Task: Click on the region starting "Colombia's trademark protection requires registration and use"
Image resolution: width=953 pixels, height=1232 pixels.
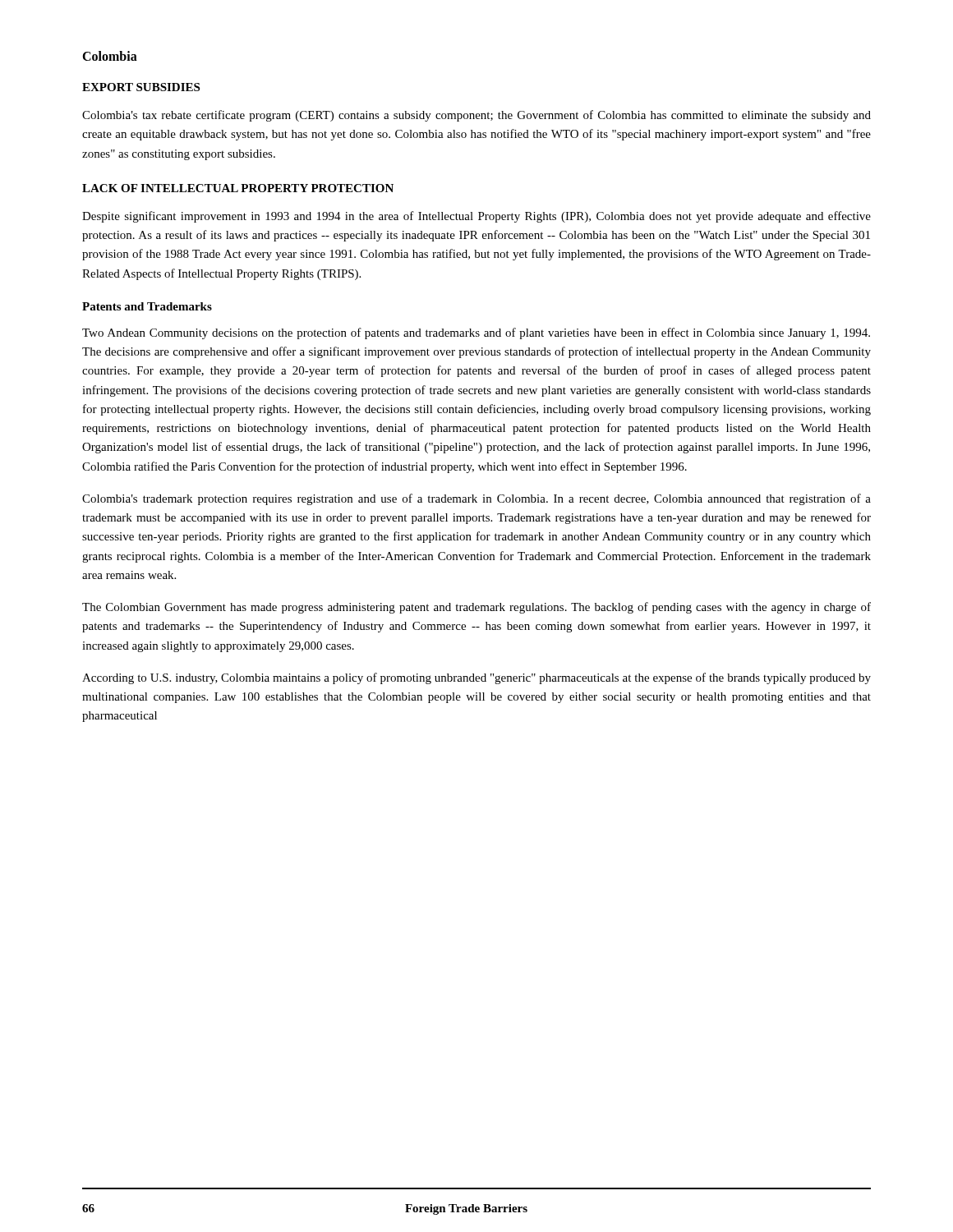Action: pos(476,537)
